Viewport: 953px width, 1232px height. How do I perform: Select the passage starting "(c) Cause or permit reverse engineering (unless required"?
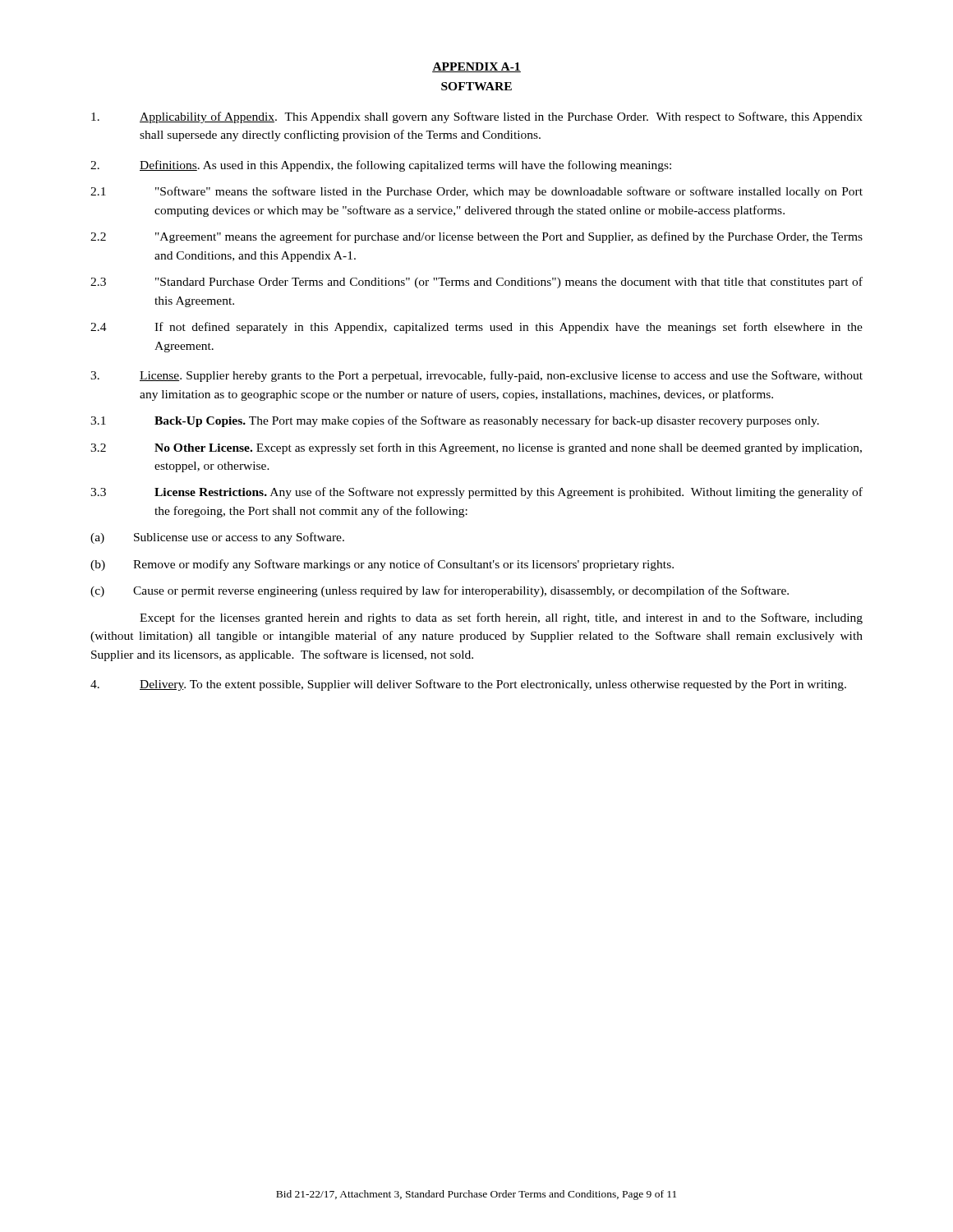point(476,591)
